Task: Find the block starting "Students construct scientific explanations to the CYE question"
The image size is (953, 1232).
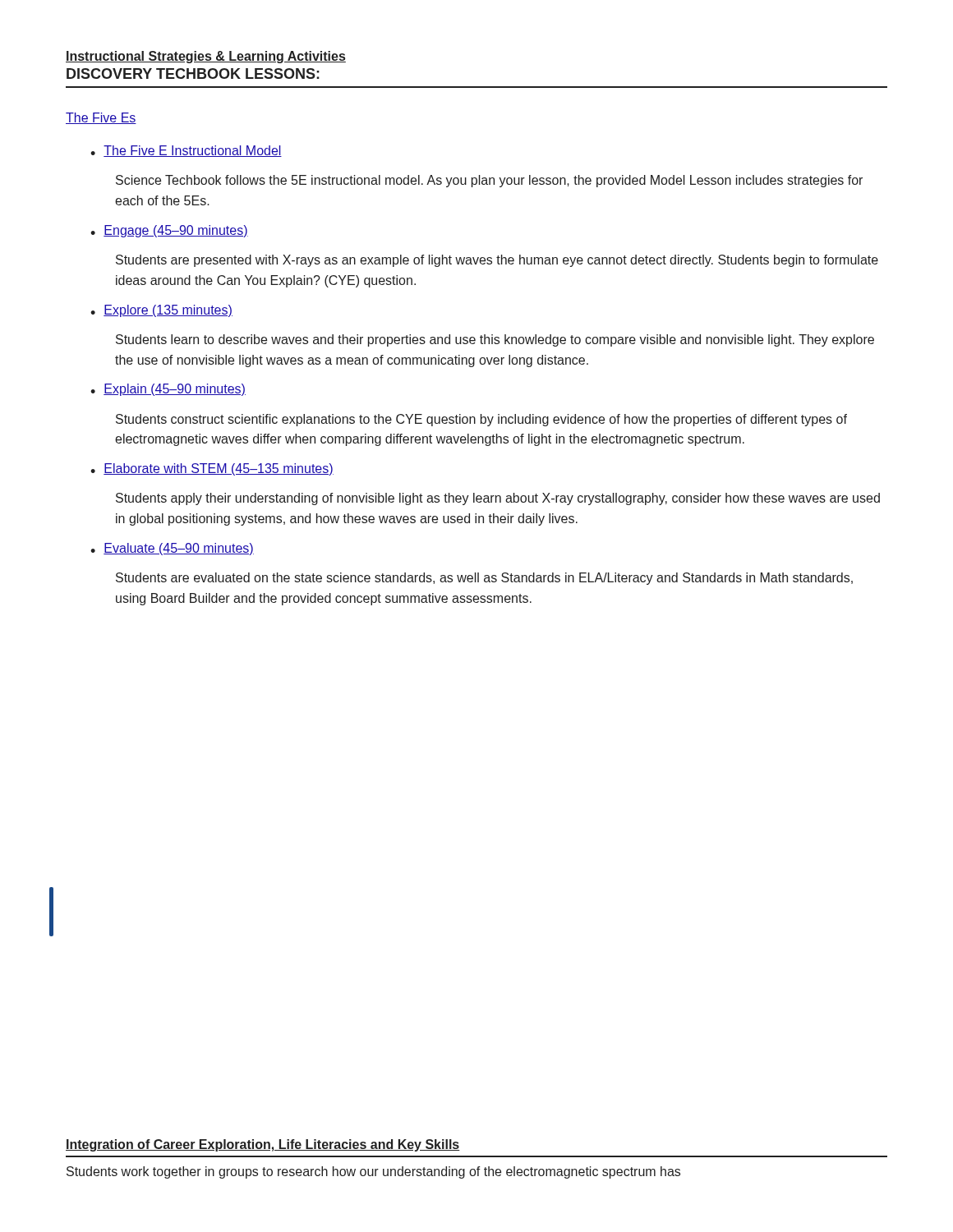Action: [481, 429]
